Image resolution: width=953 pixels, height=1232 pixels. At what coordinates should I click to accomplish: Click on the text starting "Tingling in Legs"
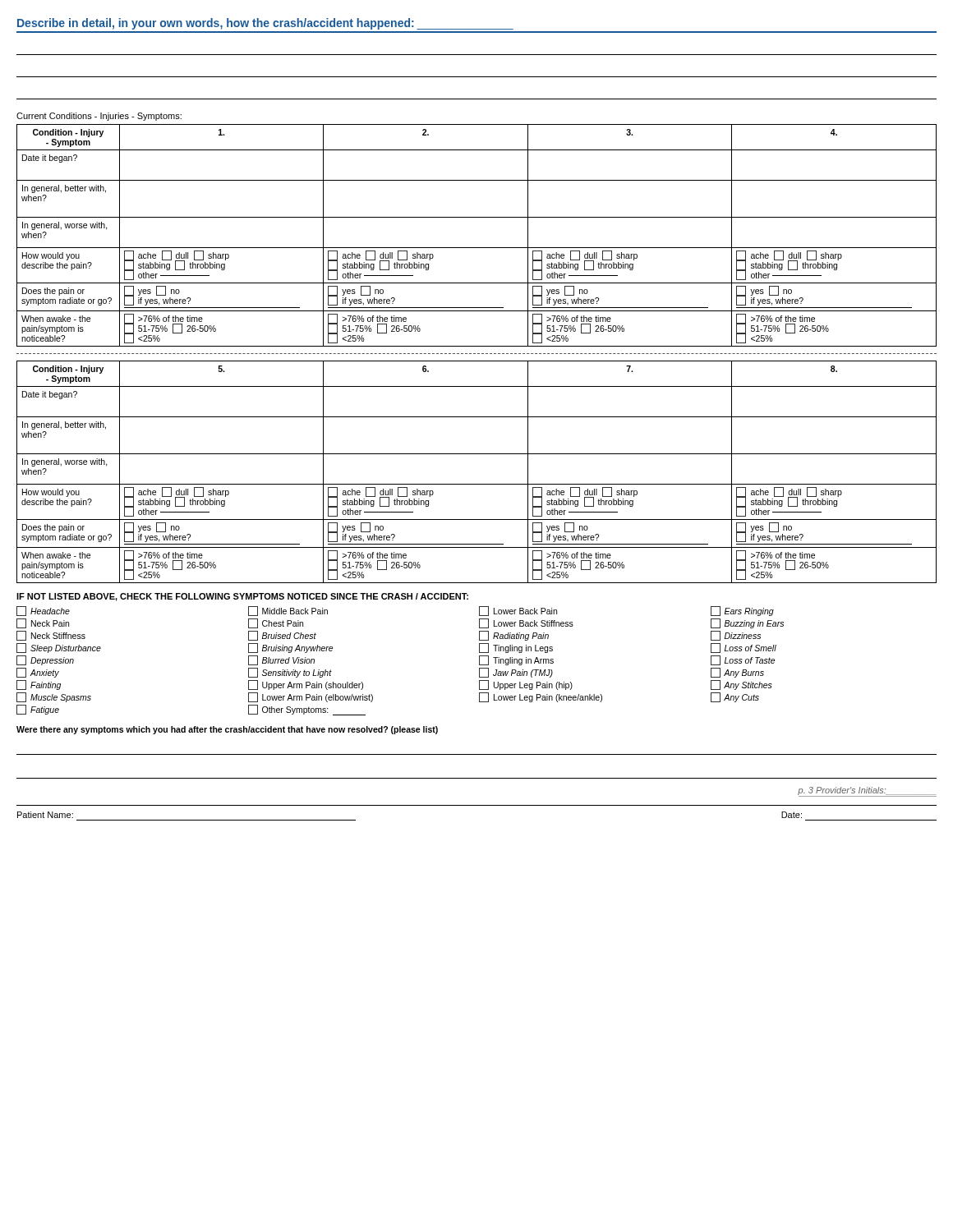tap(516, 648)
